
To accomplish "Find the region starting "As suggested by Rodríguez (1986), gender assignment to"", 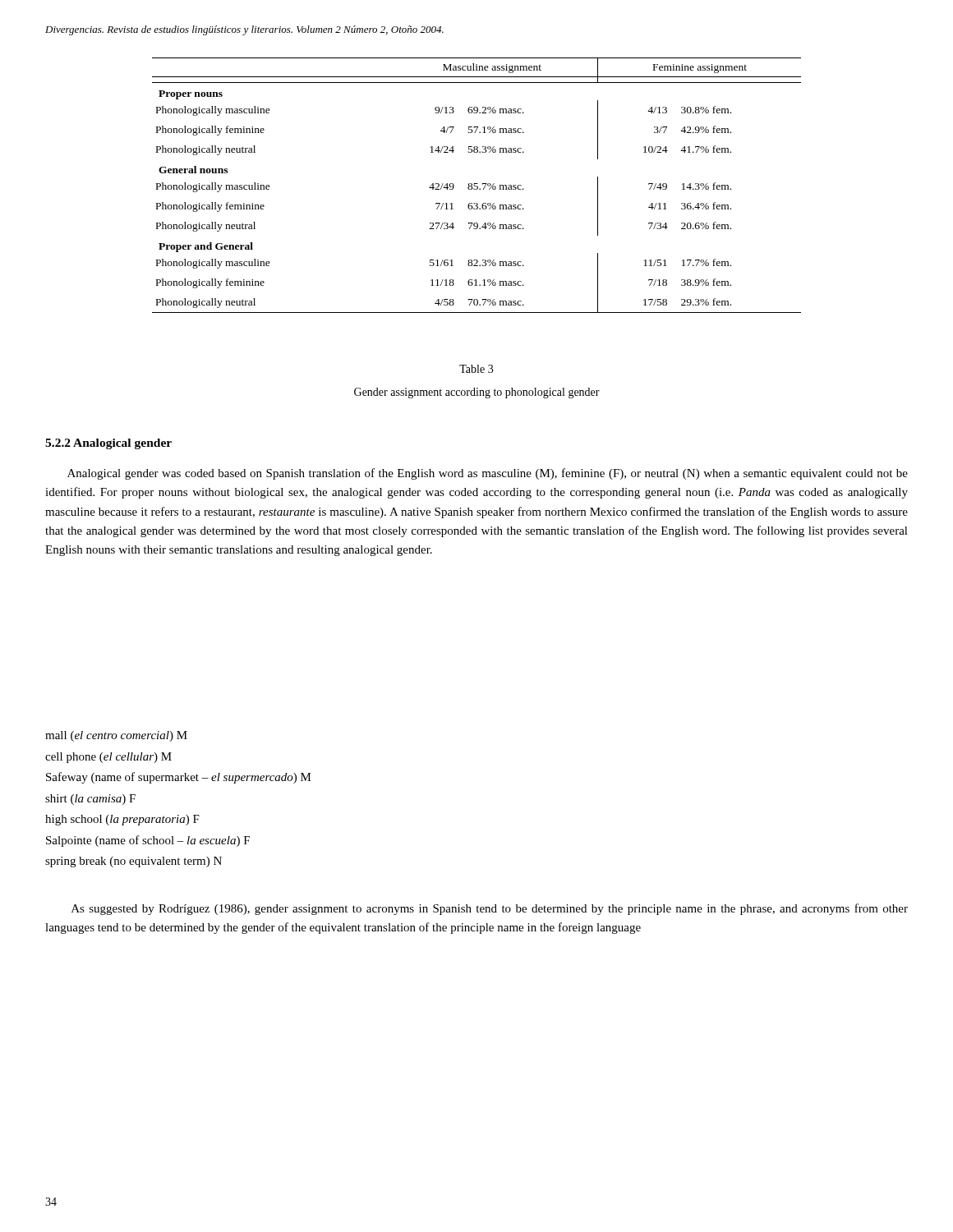I will tap(476, 918).
